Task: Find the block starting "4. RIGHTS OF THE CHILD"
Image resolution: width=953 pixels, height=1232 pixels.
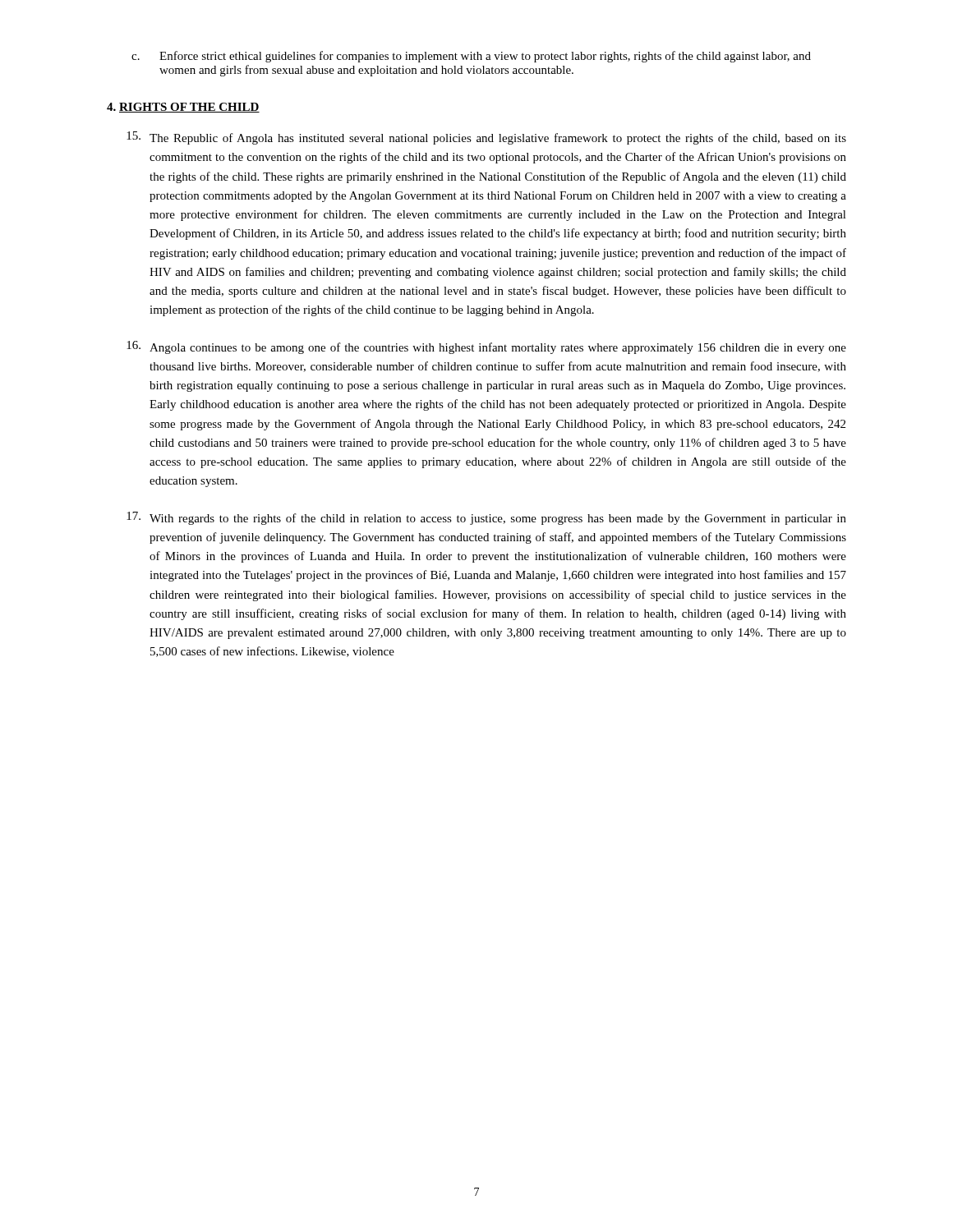Action: coord(183,107)
